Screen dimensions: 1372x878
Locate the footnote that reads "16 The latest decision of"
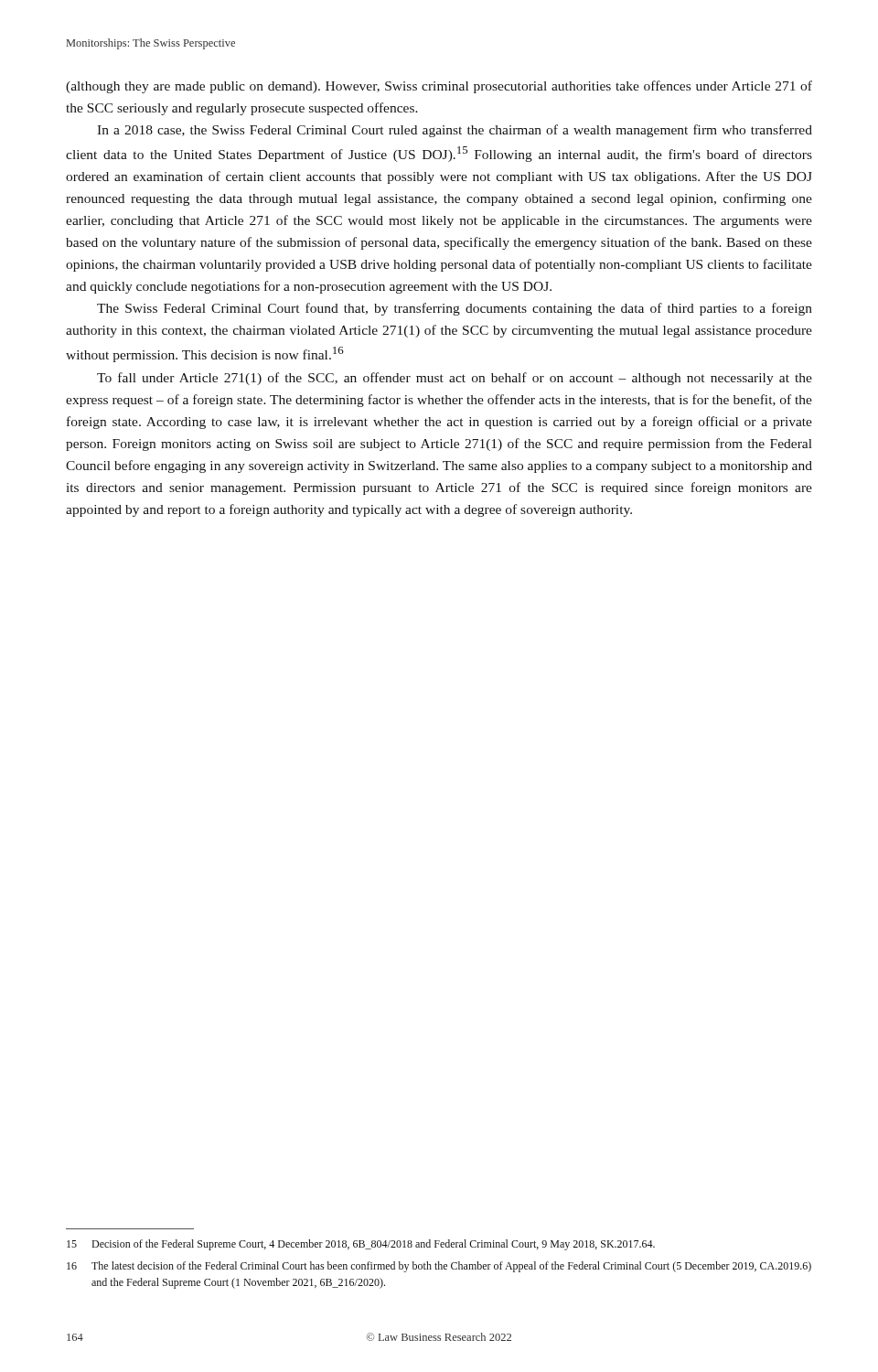439,1275
